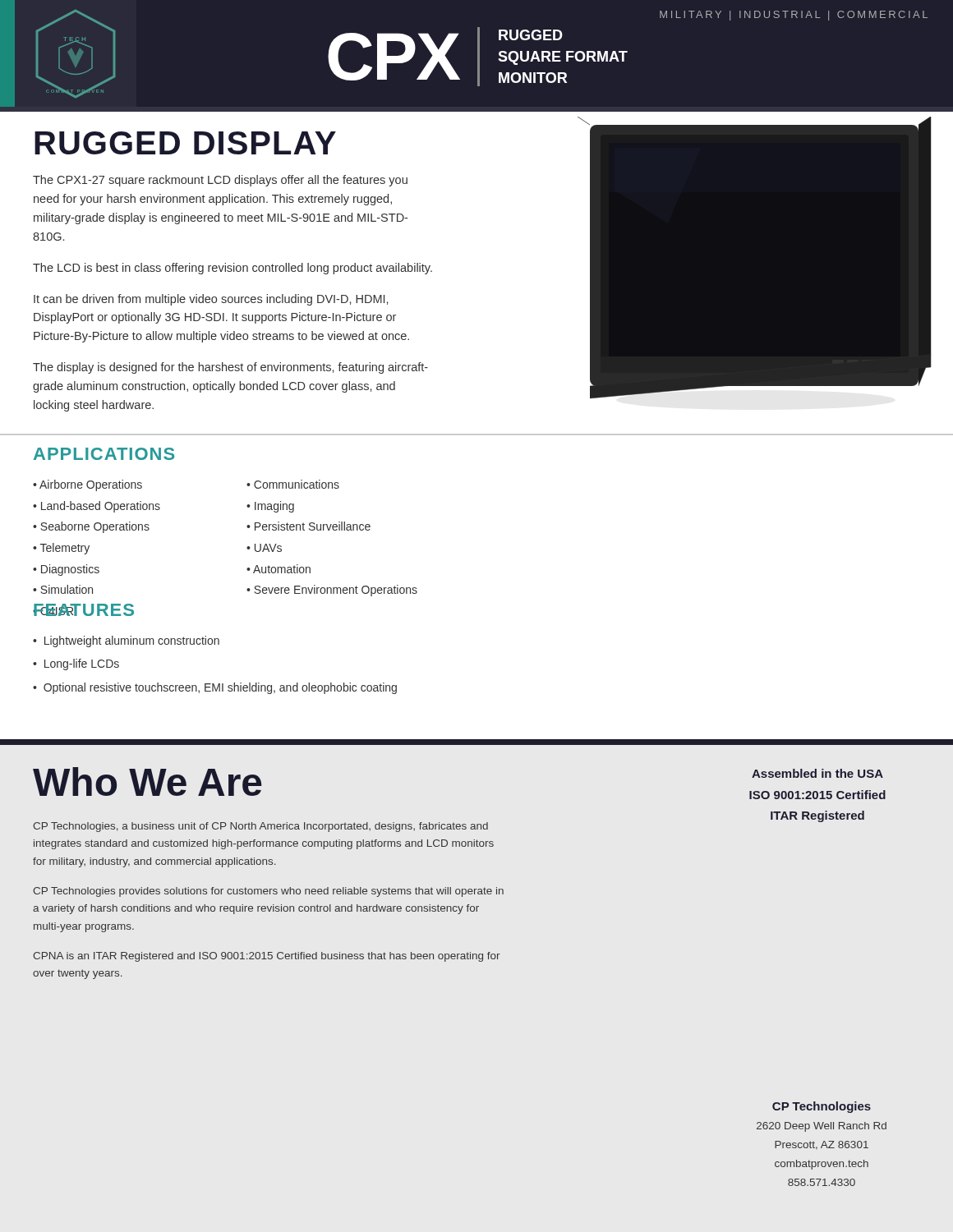Image resolution: width=953 pixels, height=1232 pixels.
Task: Locate the block of text that opens with "The CPX1-27 square rackmount LCD displays offer"
Action: (x=234, y=293)
